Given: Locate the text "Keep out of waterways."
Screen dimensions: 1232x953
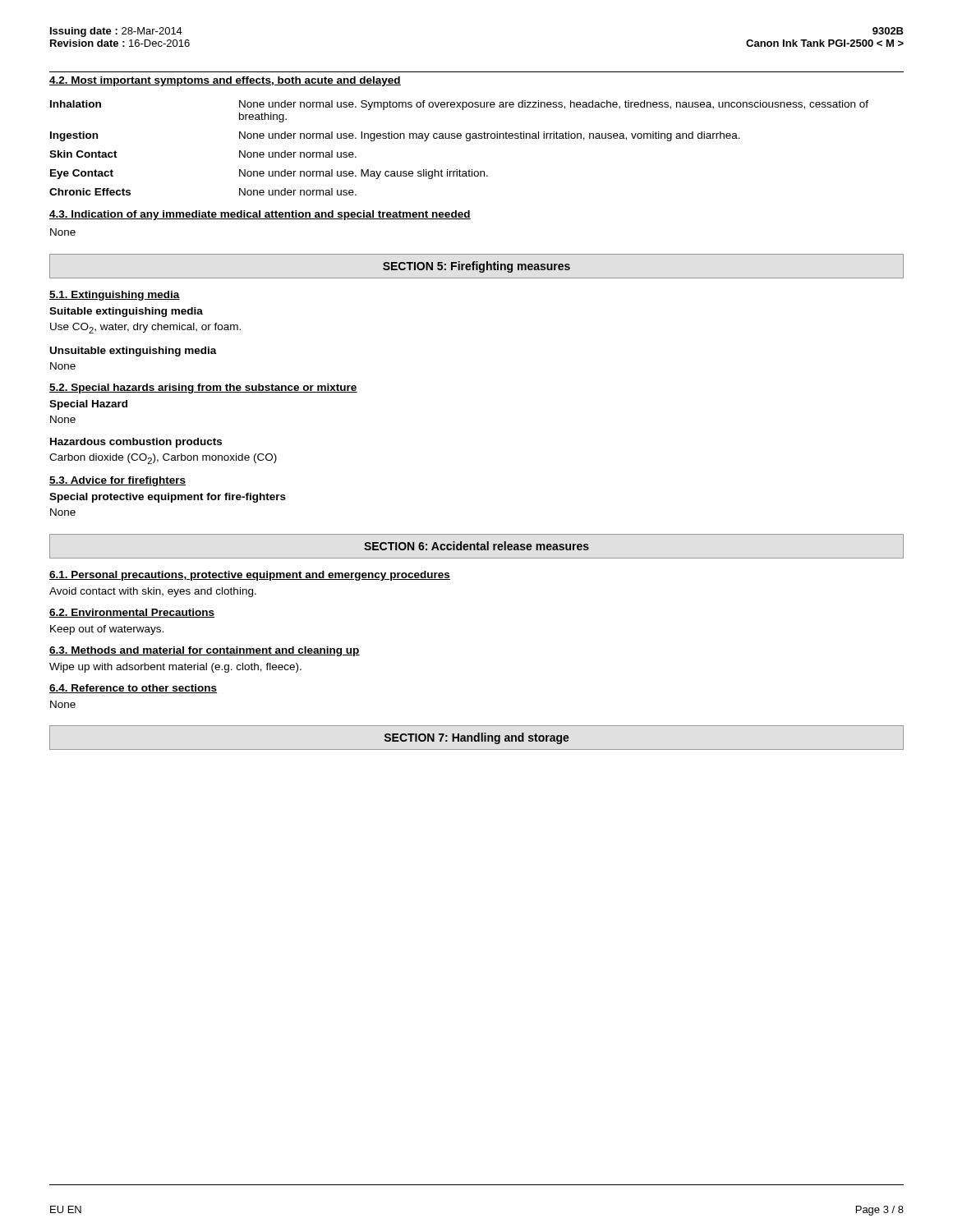Looking at the screenshot, I should [x=107, y=629].
